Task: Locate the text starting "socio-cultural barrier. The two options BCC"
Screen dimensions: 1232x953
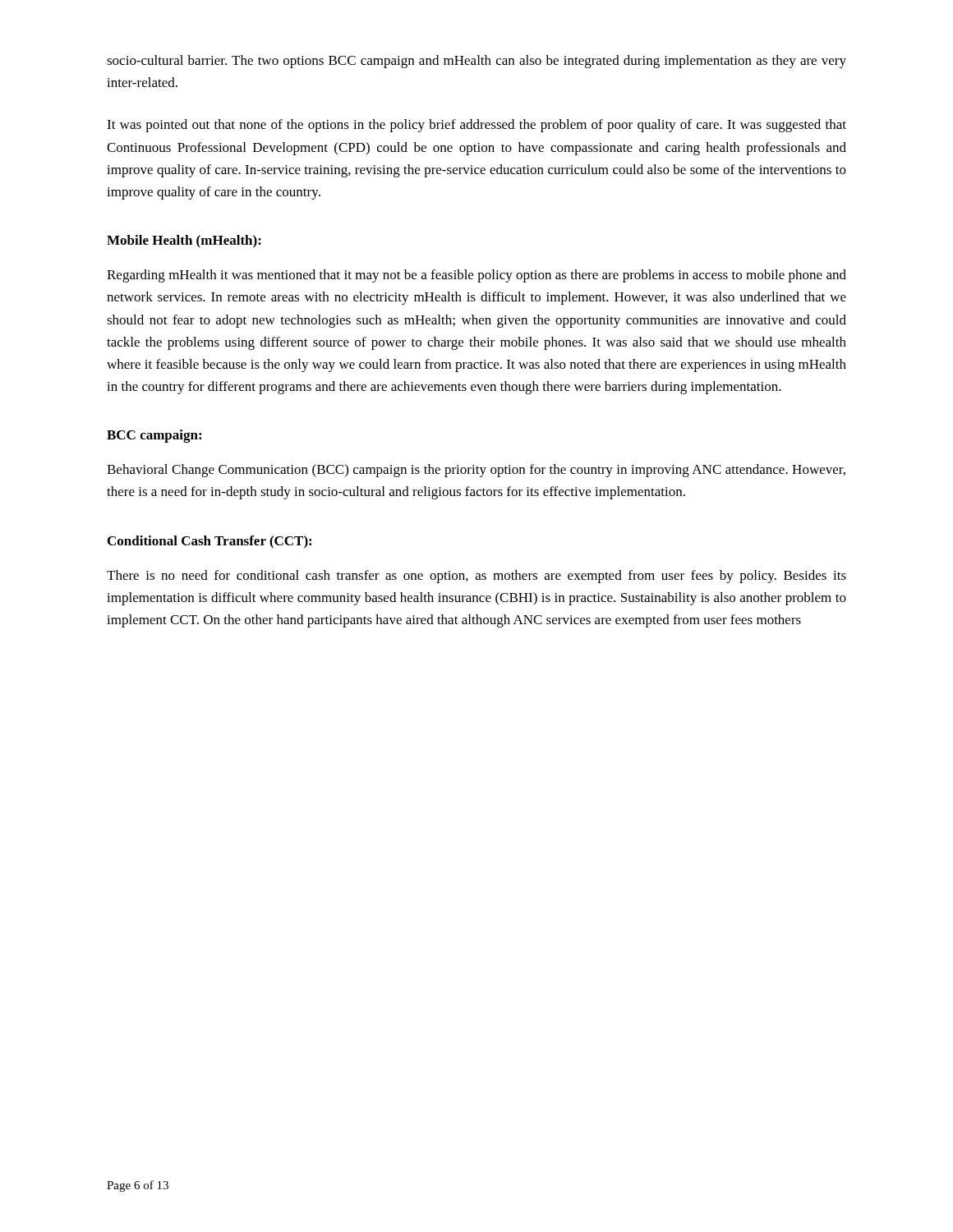Action: pos(476,72)
